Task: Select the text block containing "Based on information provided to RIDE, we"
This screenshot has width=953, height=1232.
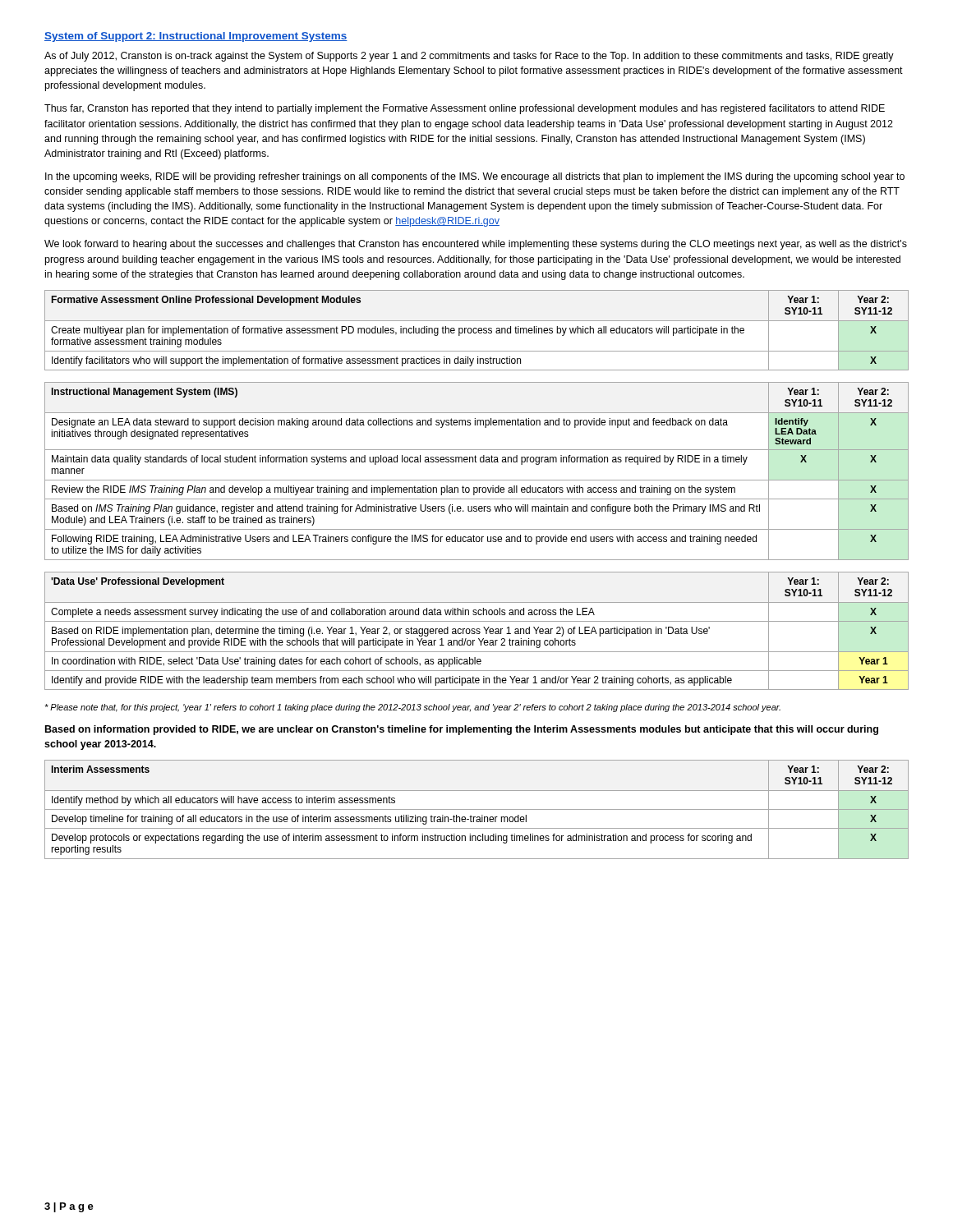Action: click(462, 737)
